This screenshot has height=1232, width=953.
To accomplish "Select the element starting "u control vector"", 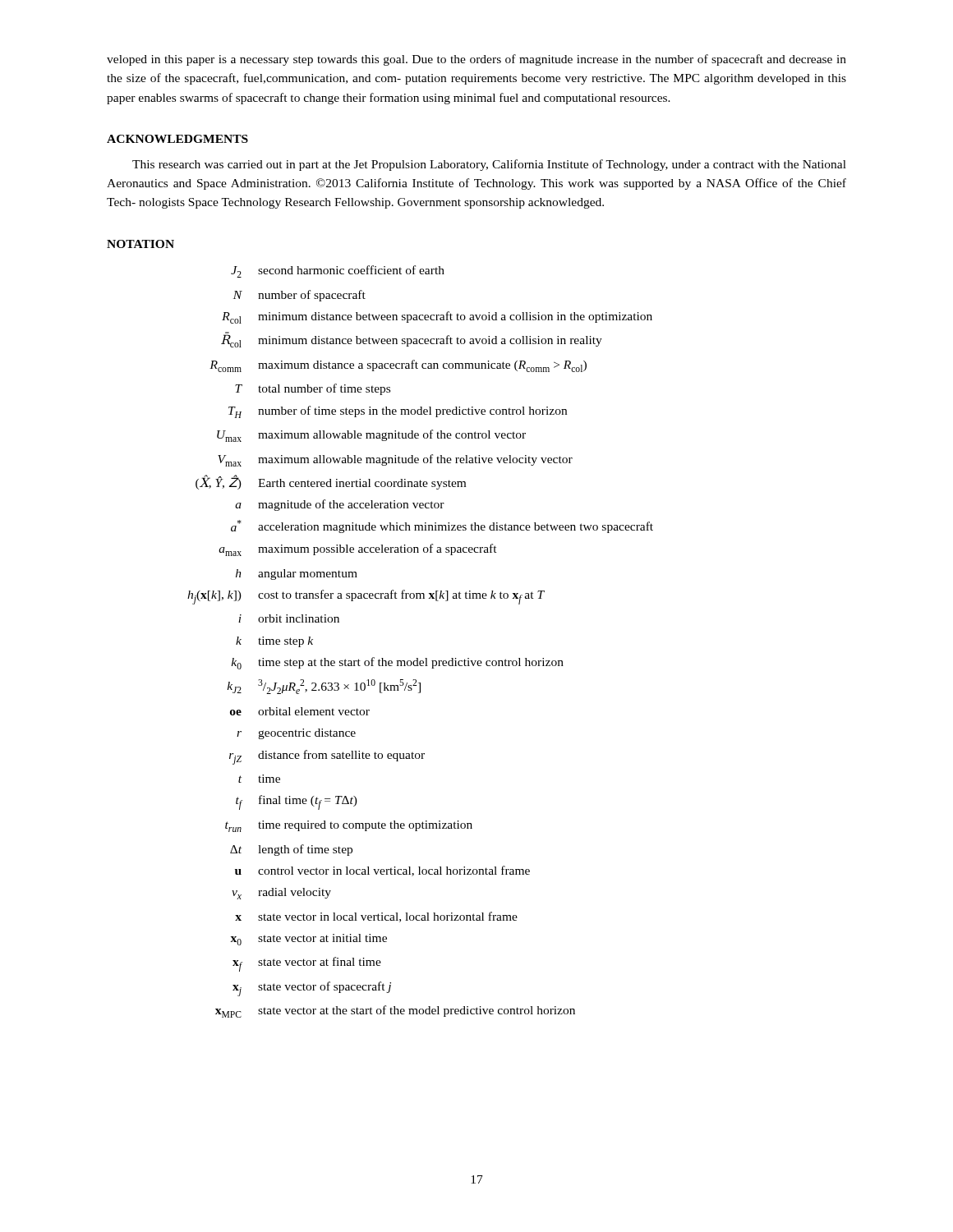I will click(x=476, y=870).
